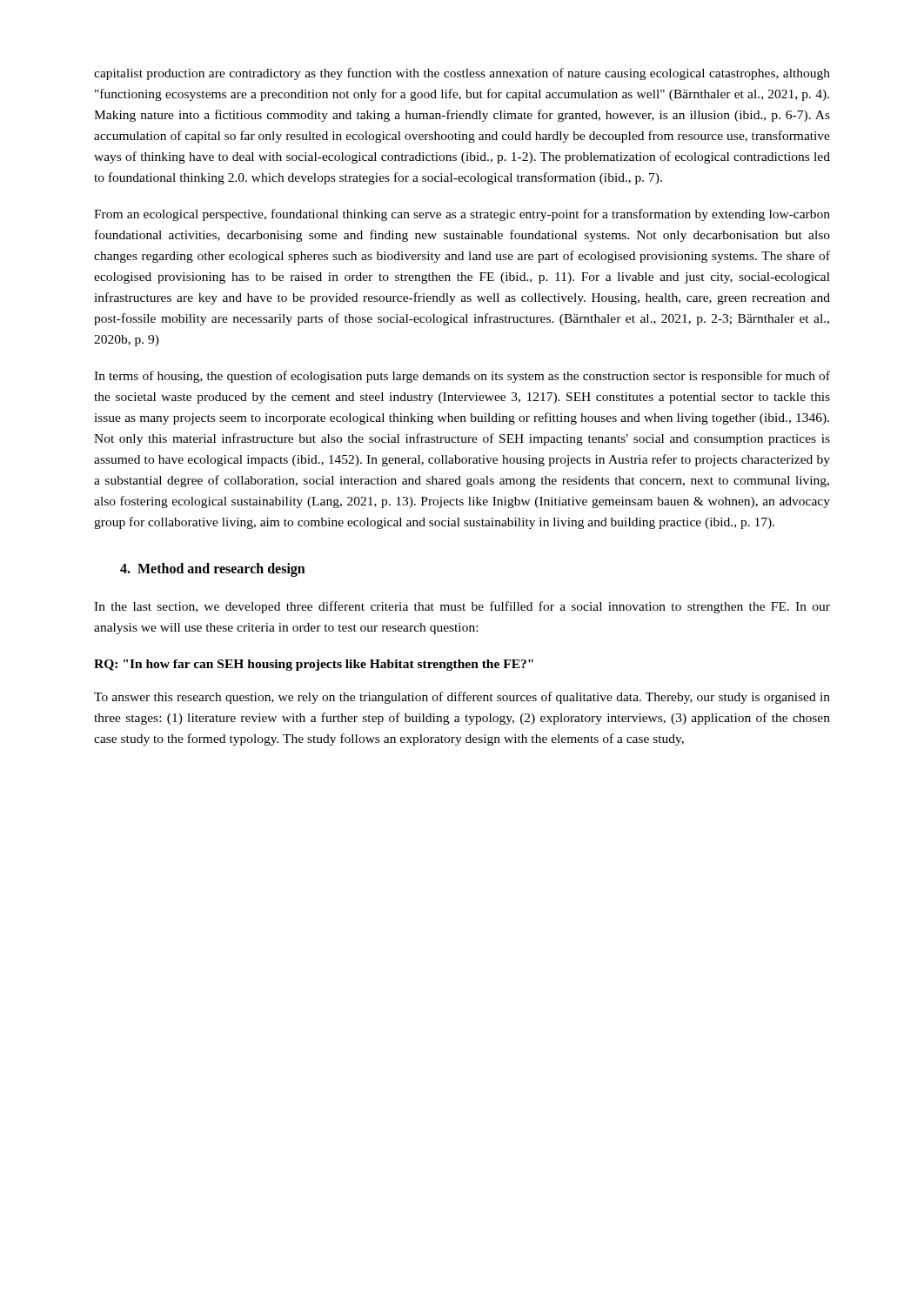Click on the text block starting "RQ: "In how far can"
This screenshot has width=924, height=1305.
(314, 664)
